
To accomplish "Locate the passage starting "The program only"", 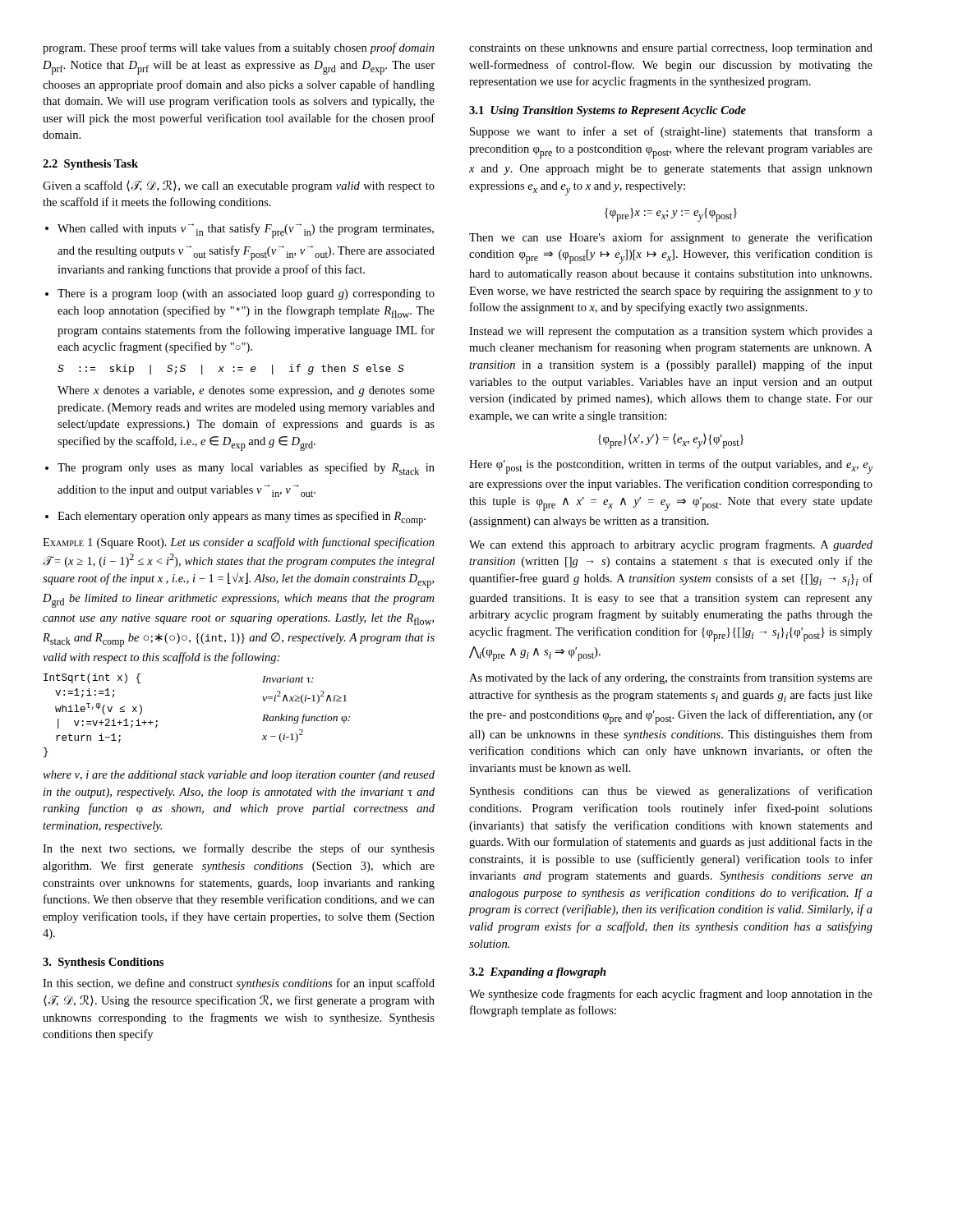I will coord(239,480).
